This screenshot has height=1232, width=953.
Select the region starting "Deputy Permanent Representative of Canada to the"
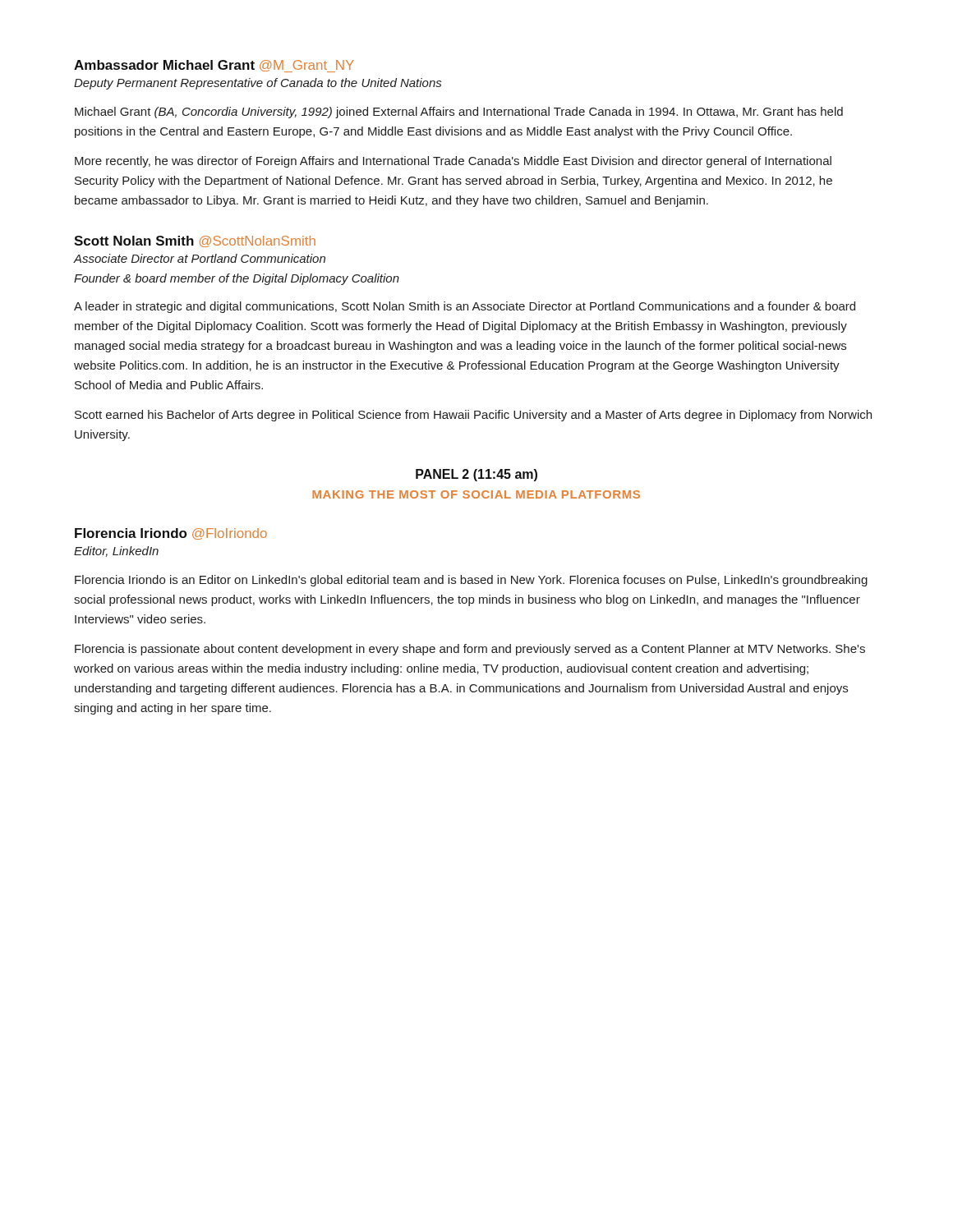pos(258,83)
